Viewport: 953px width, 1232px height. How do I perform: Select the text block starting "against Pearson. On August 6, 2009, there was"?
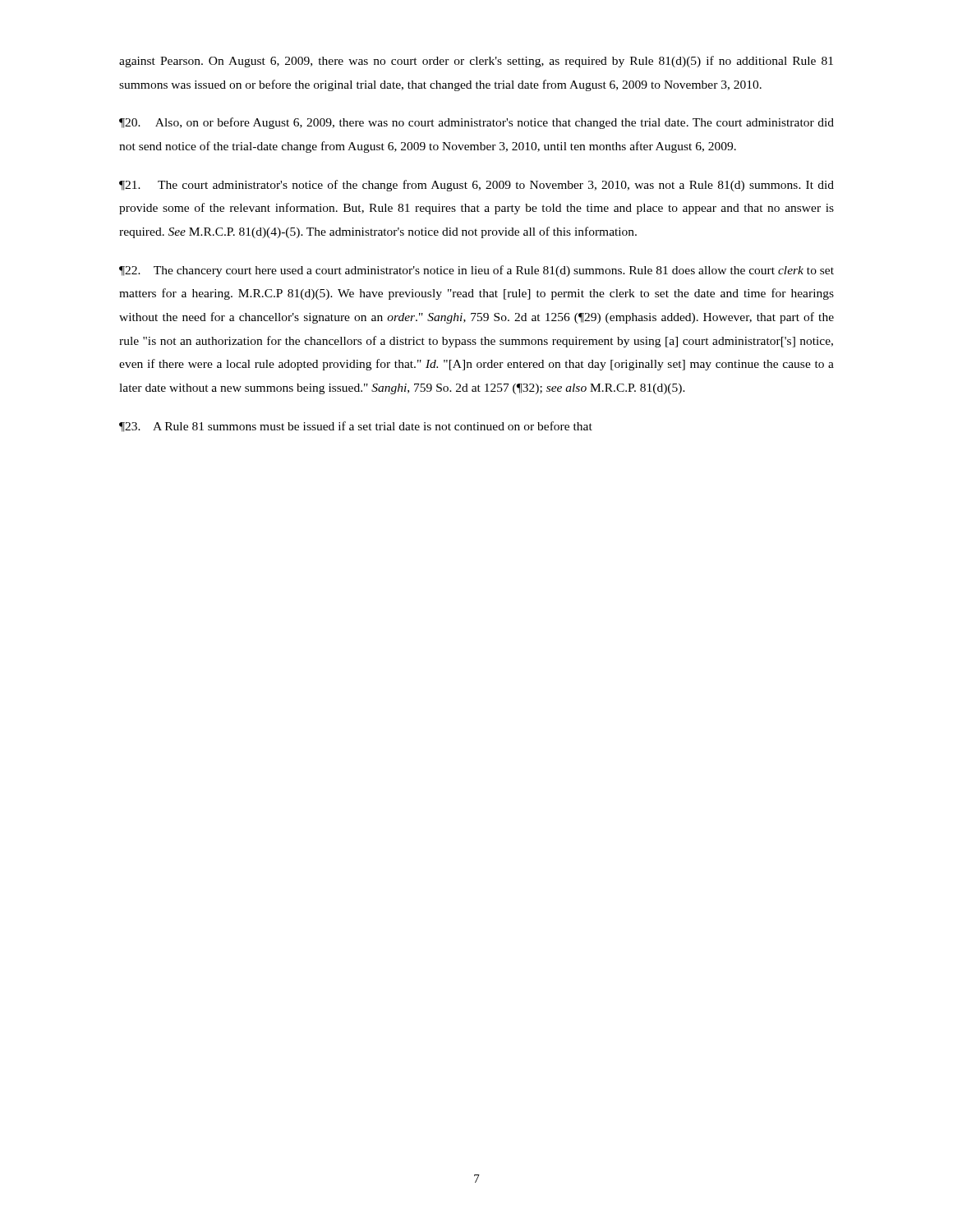click(x=476, y=72)
